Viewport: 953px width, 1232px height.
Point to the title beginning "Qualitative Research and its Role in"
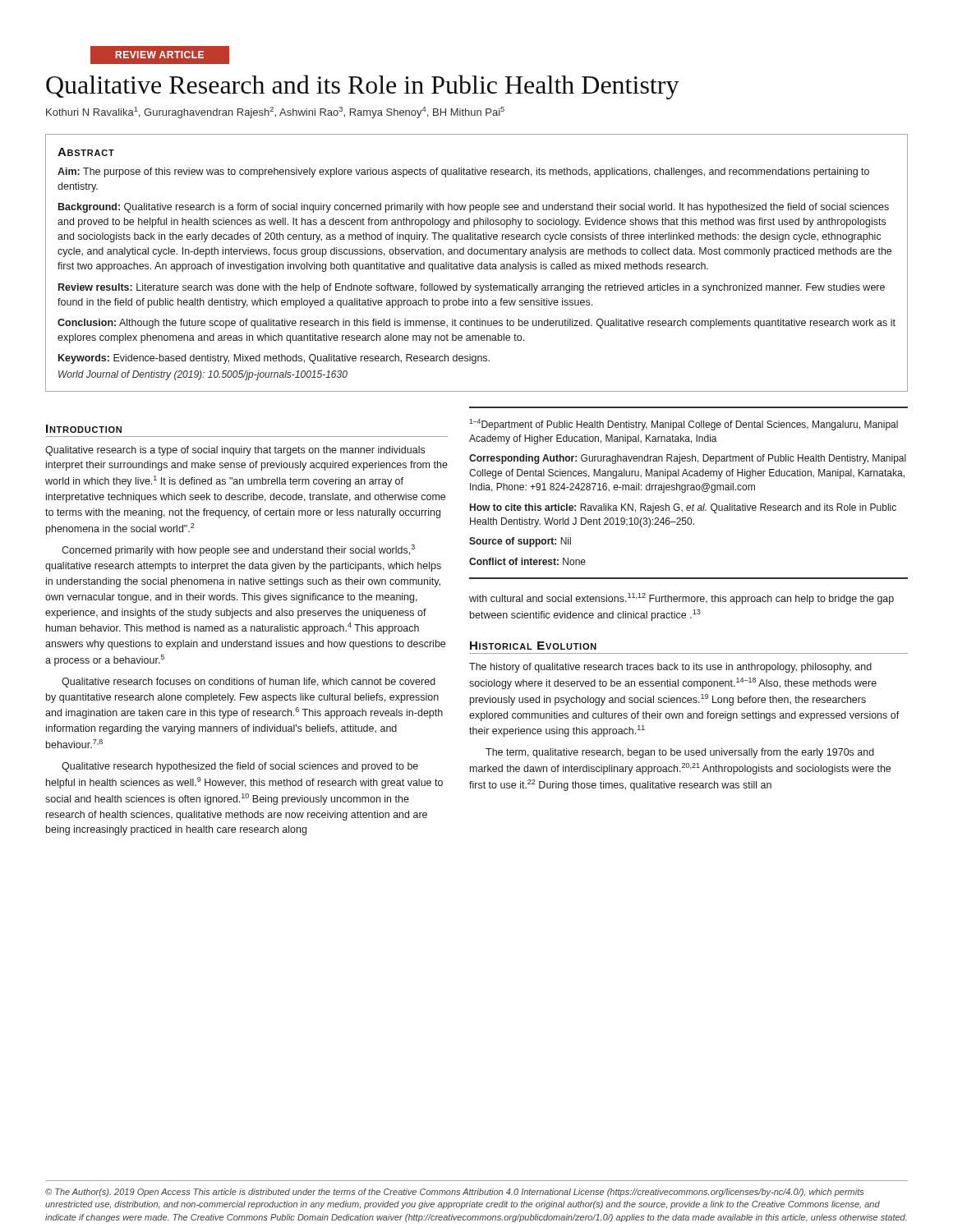pyautogui.click(x=362, y=85)
